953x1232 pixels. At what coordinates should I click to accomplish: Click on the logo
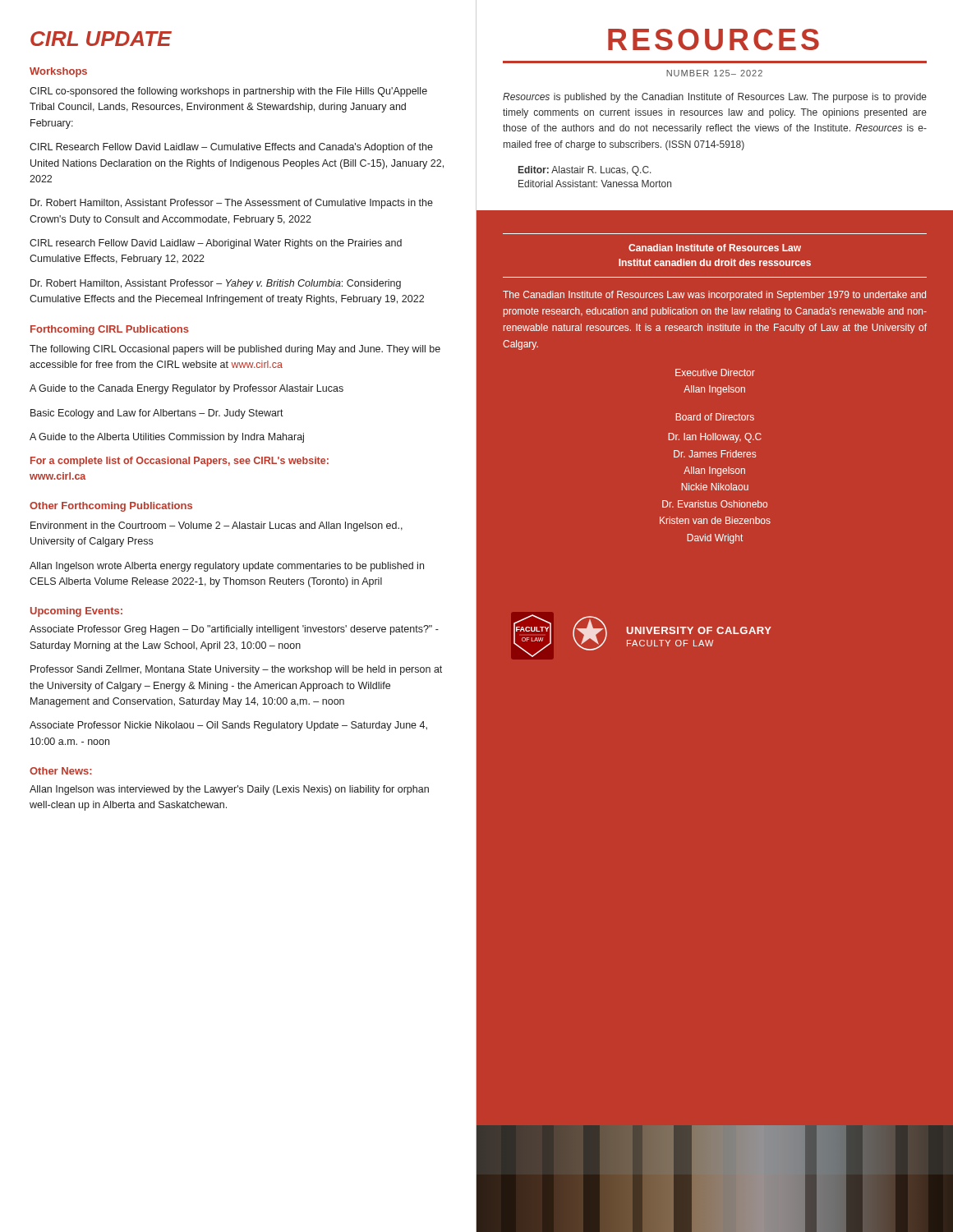tap(715, 636)
